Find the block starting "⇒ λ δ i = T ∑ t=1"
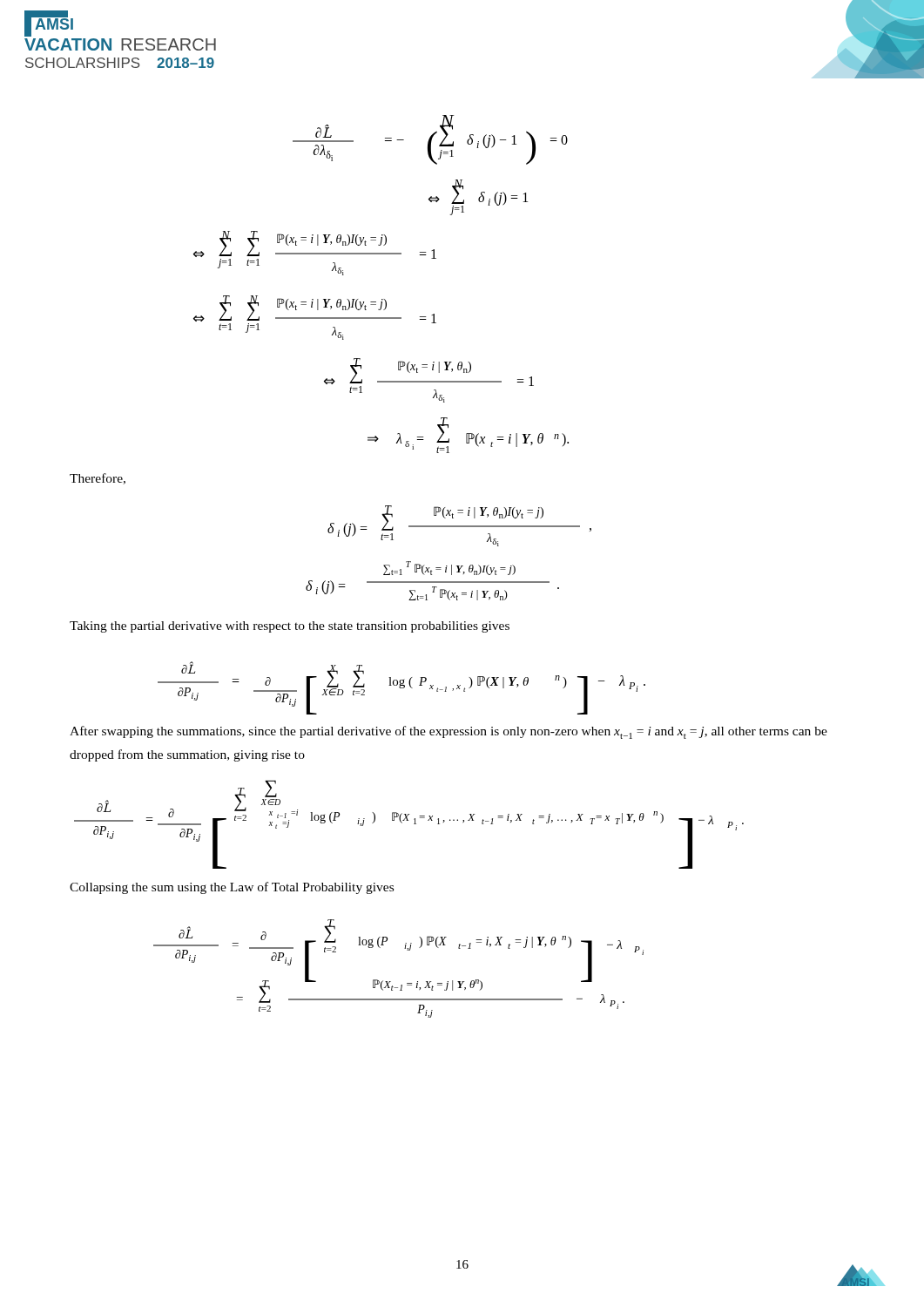 click(462, 435)
